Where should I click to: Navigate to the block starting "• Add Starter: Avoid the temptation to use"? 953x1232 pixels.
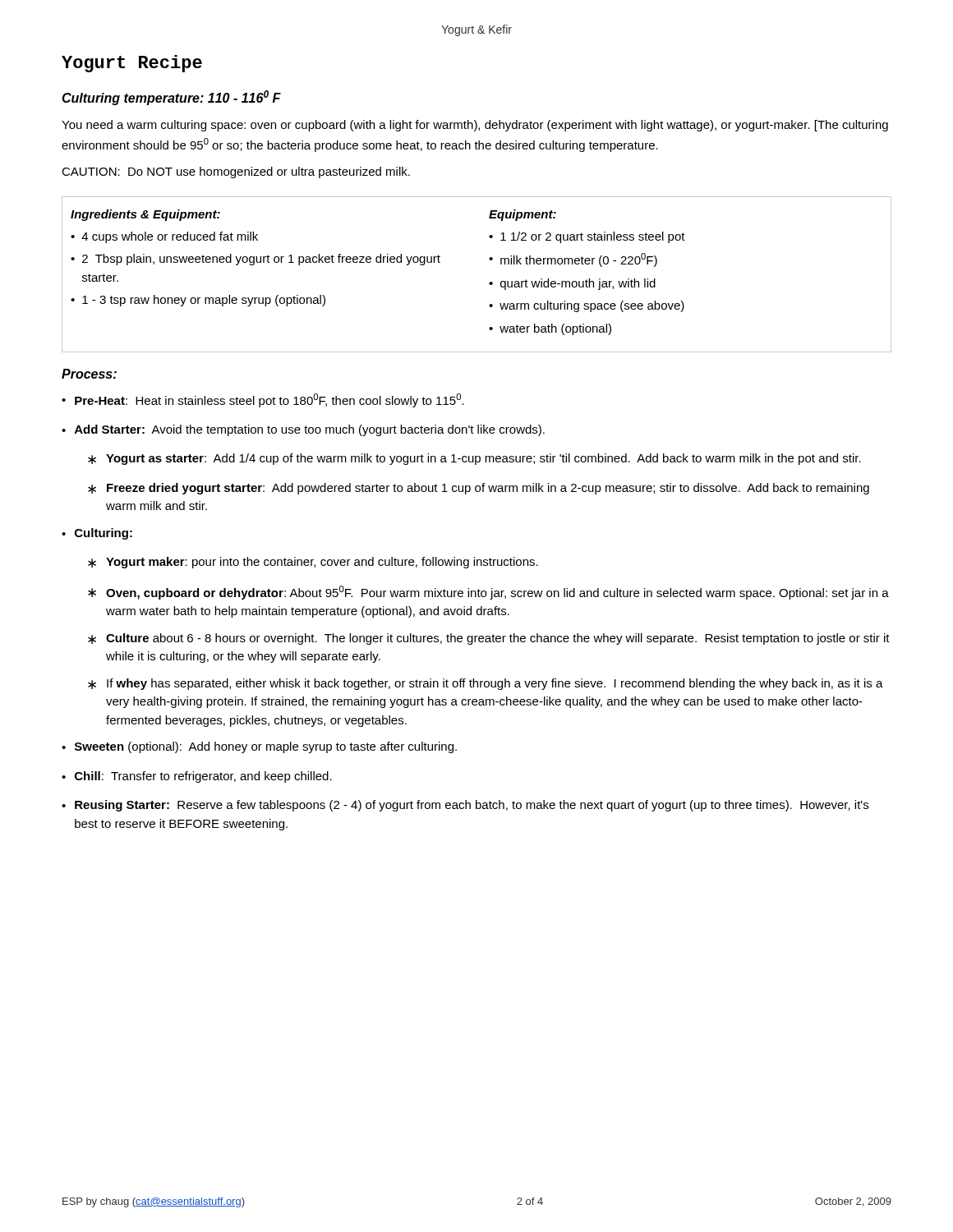pyautogui.click(x=476, y=430)
